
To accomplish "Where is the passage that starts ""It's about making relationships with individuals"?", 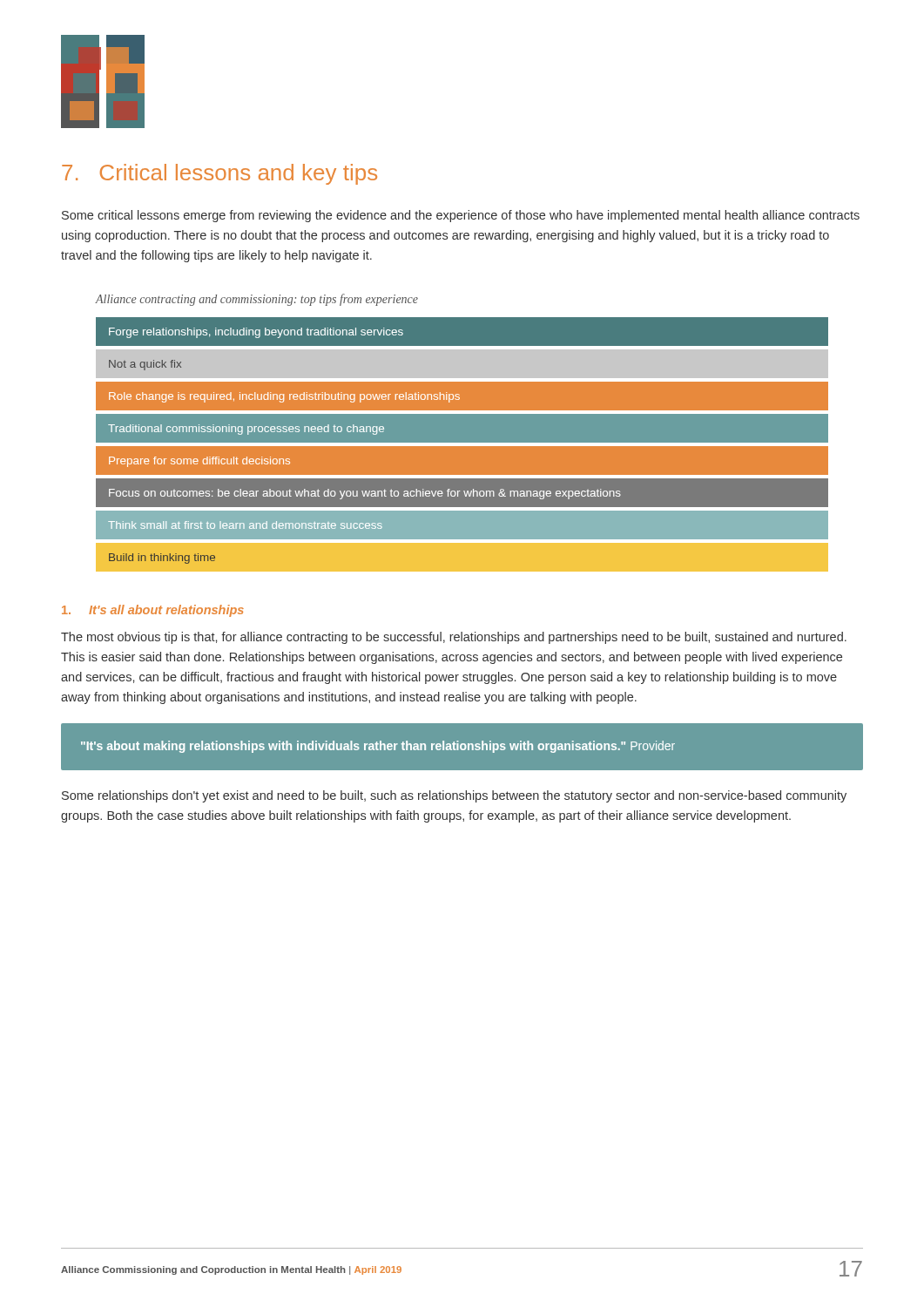I will tap(462, 747).
